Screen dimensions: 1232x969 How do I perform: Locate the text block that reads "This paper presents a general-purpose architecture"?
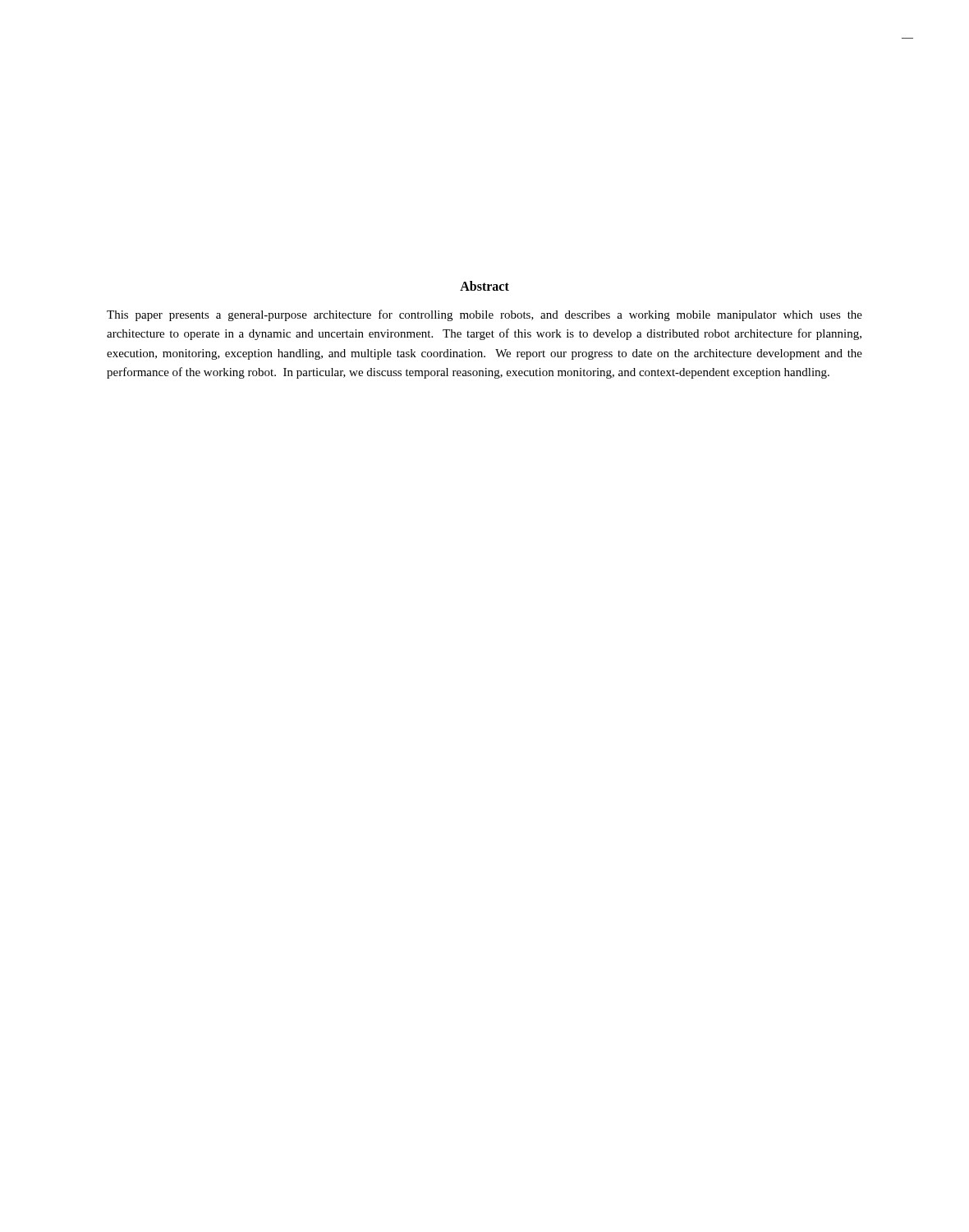click(x=484, y=343)
